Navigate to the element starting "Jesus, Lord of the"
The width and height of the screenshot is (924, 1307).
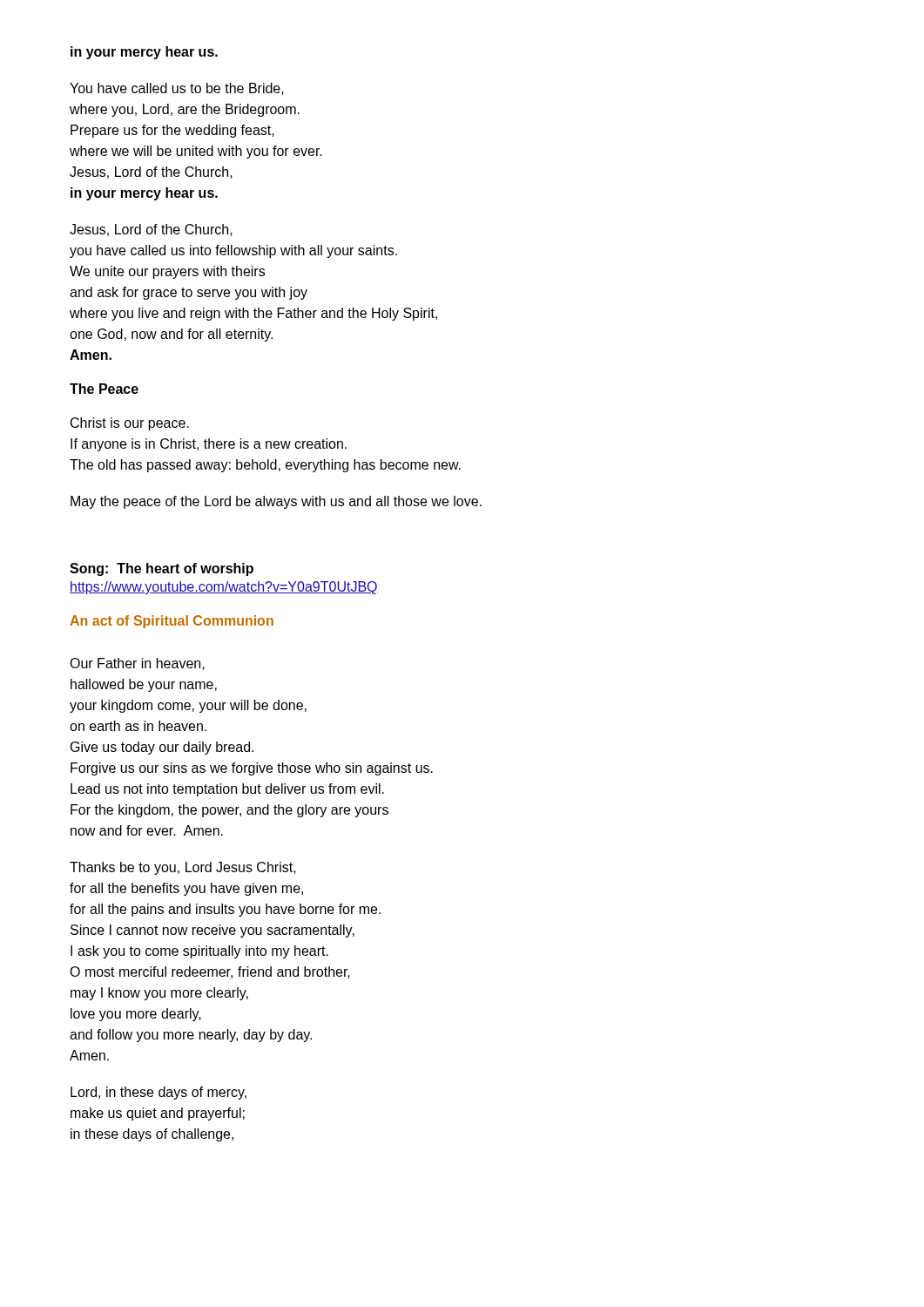(x=254, y=292)
